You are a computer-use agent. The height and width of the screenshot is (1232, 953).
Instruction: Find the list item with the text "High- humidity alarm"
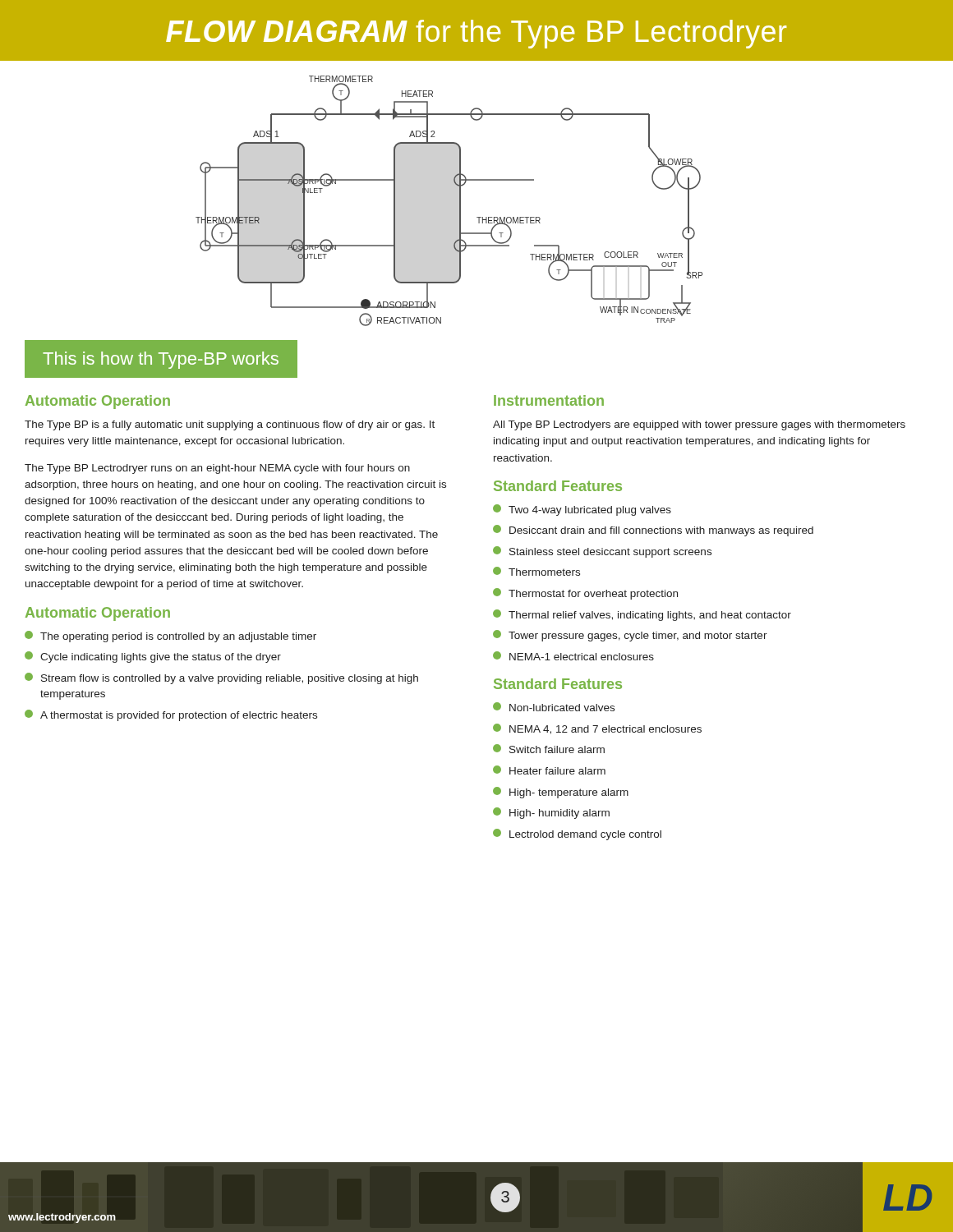[x=552, y=813]
